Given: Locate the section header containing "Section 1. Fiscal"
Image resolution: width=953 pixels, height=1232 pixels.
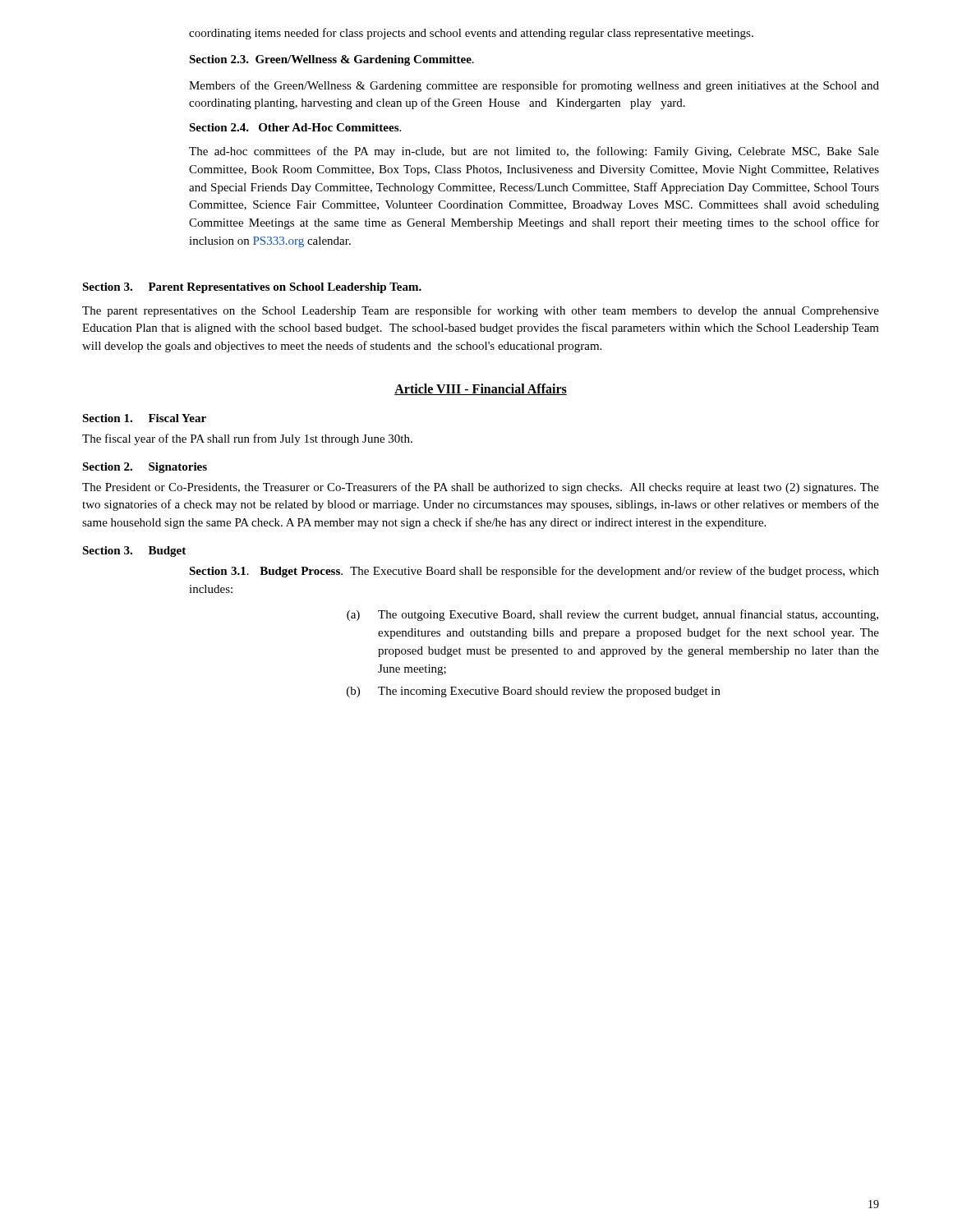Looking at the screenshot, I should [144, 418].
